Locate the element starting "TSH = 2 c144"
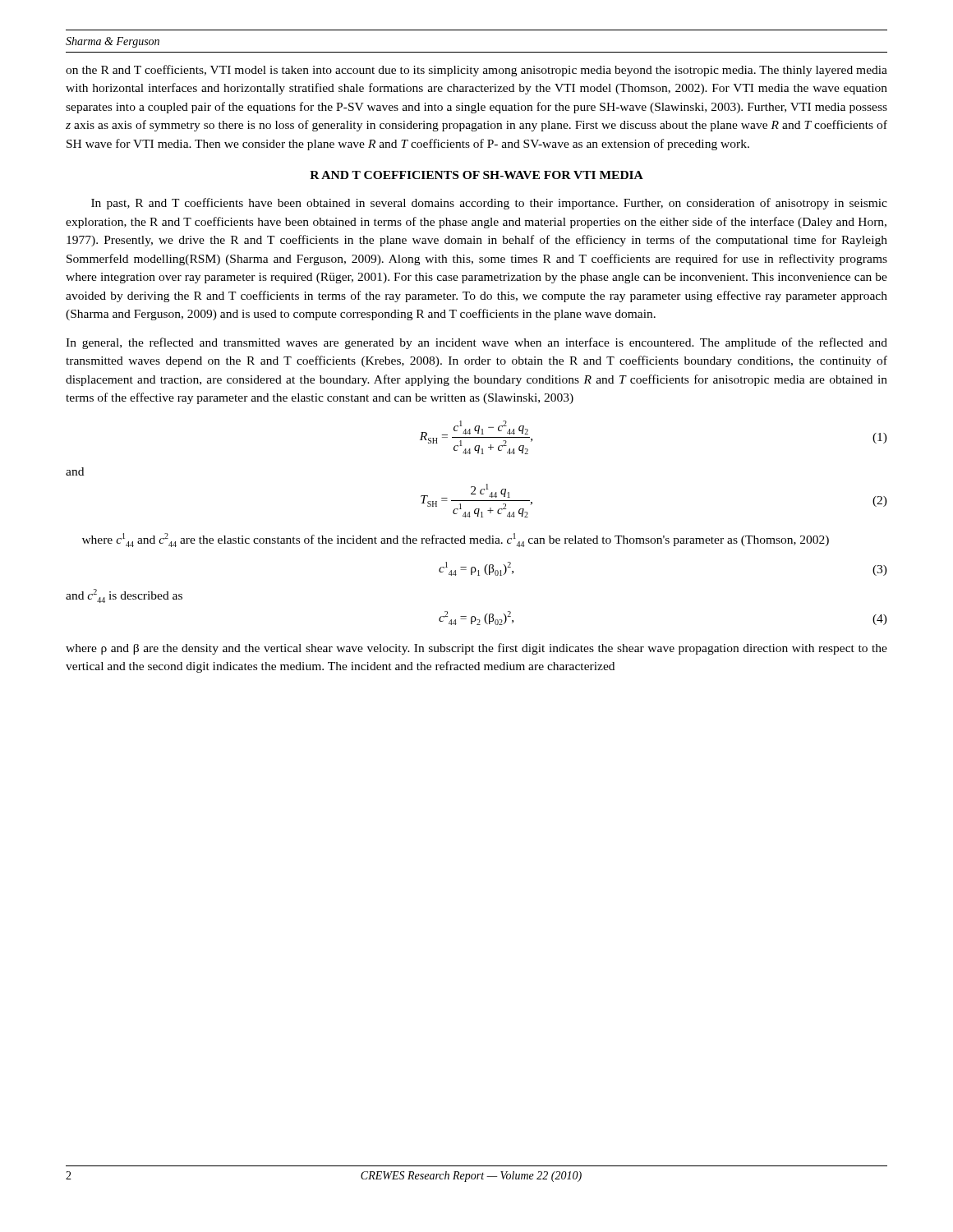 492,501
